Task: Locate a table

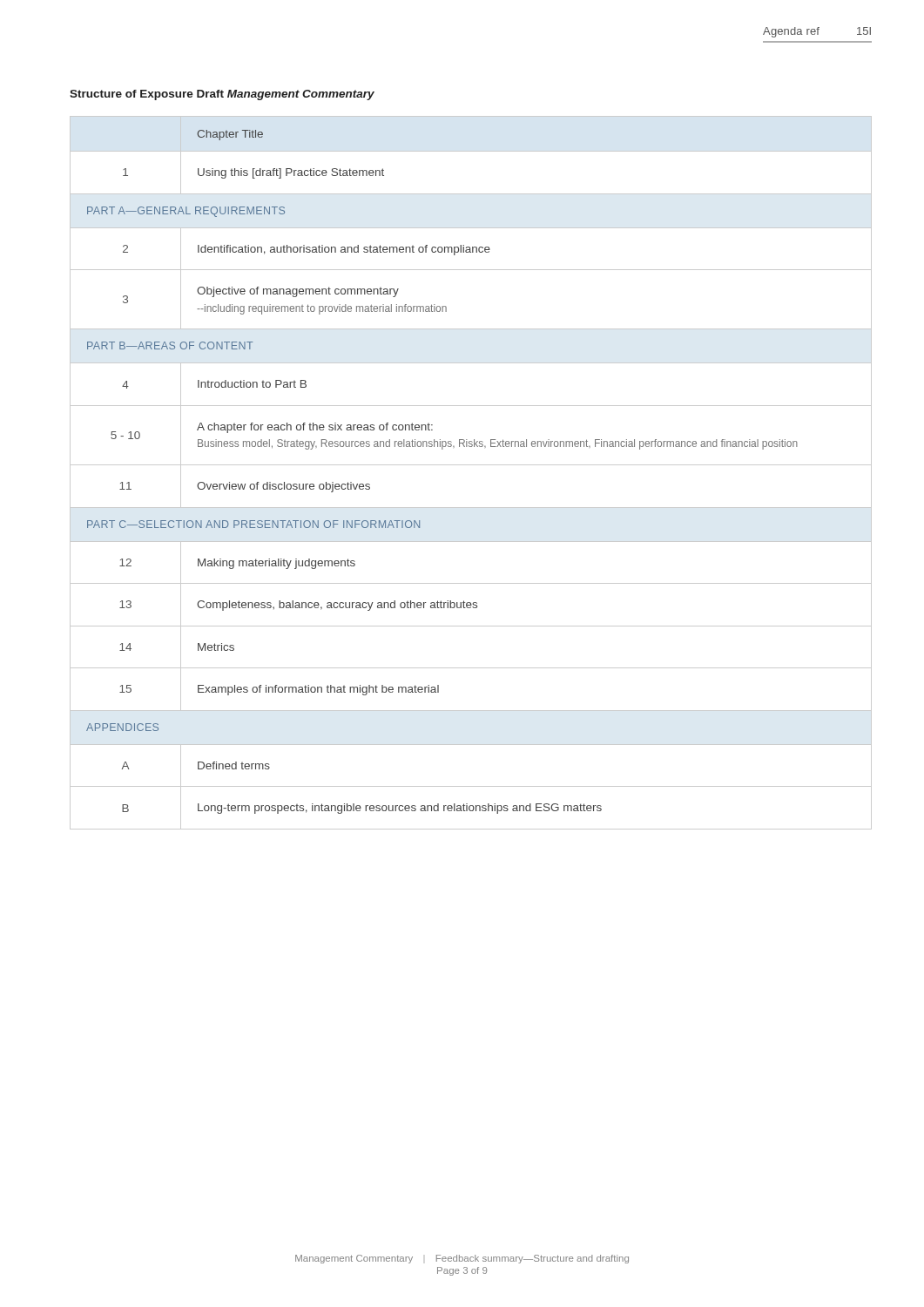Action: click(471, 473)
